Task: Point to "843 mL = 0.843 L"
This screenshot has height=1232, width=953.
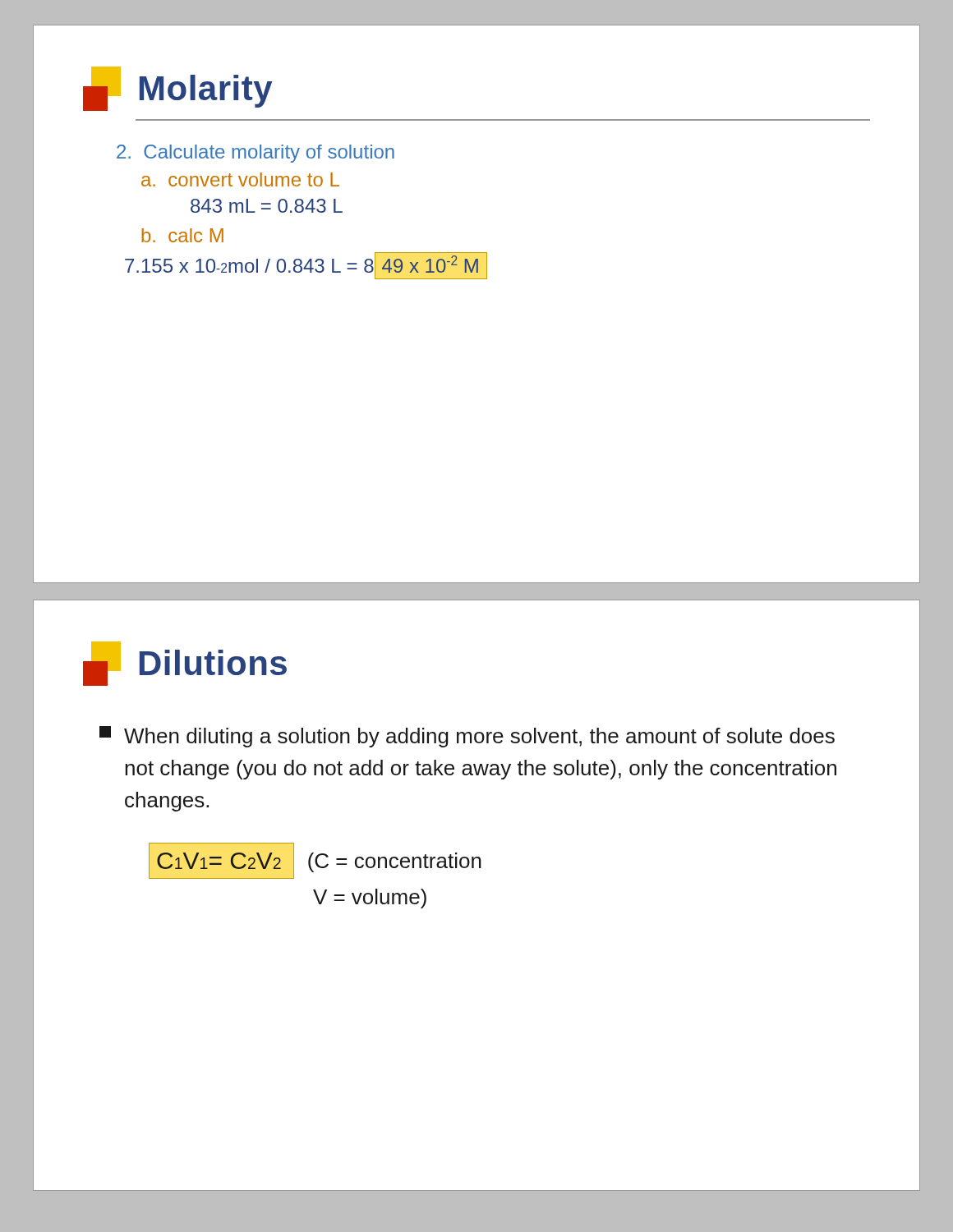Action: coord(266,206)
